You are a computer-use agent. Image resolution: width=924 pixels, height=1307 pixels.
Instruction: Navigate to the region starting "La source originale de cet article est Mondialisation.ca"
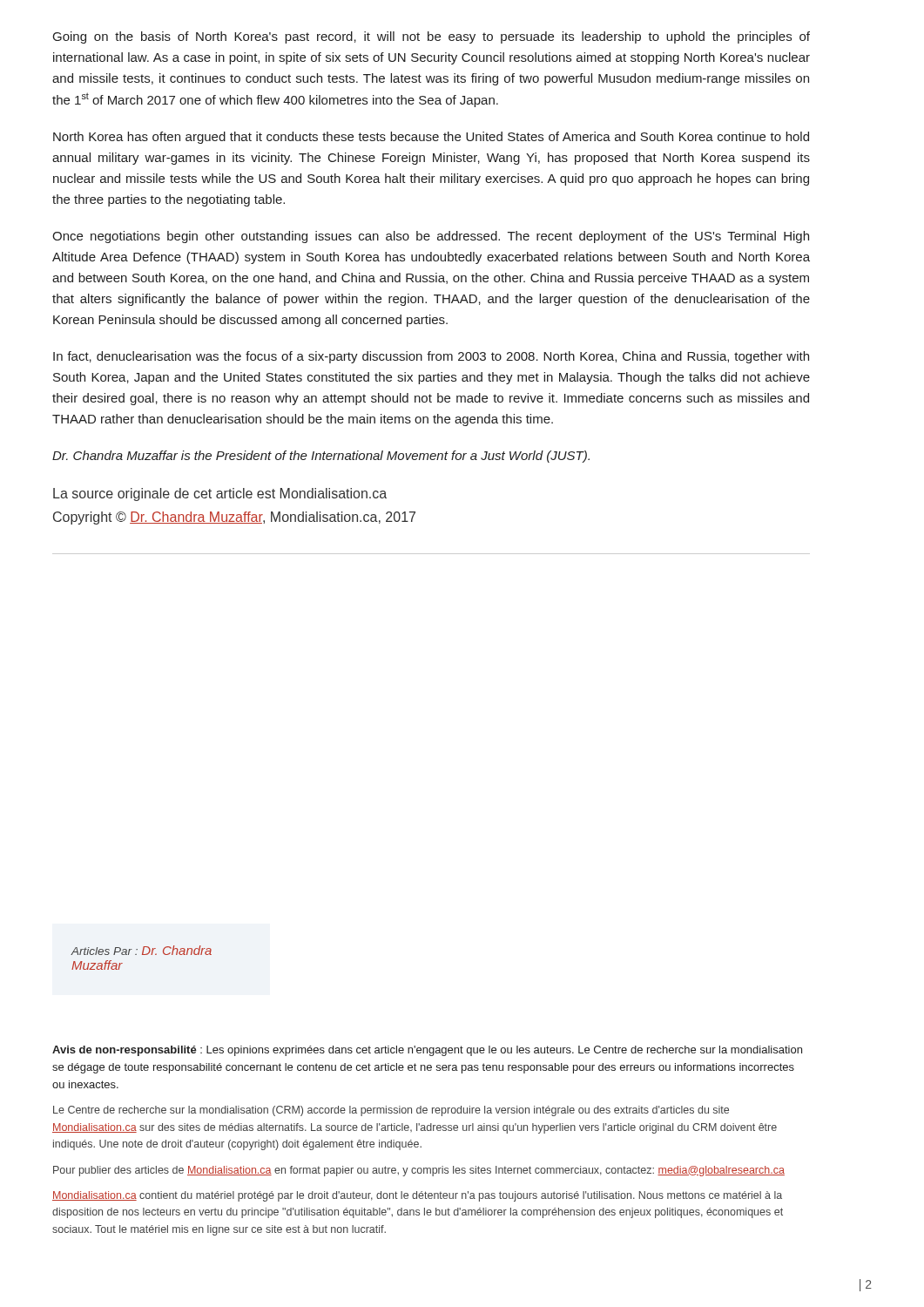(234, 505)
